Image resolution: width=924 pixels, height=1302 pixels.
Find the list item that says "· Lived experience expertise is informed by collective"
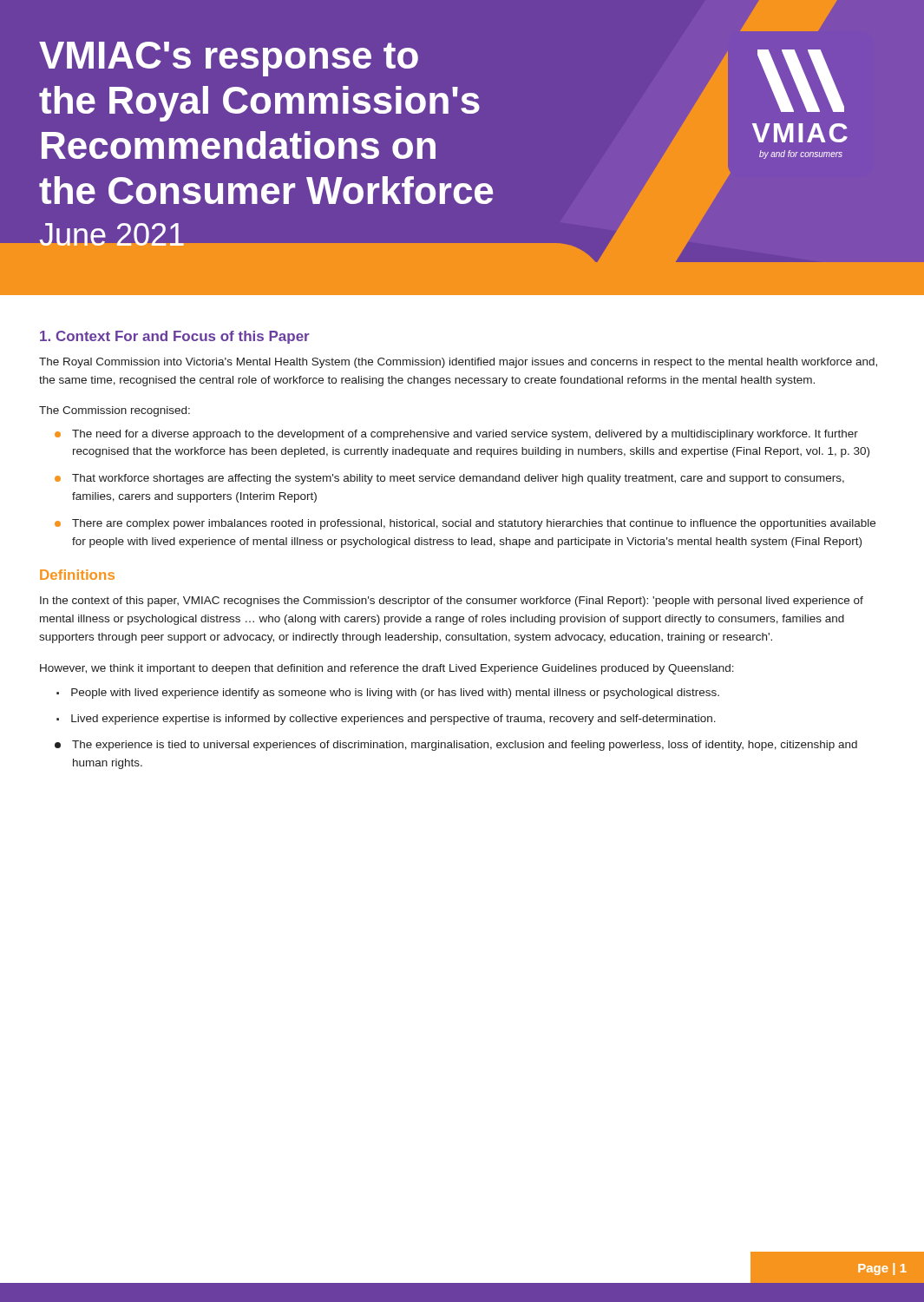[x=385, y=719]
